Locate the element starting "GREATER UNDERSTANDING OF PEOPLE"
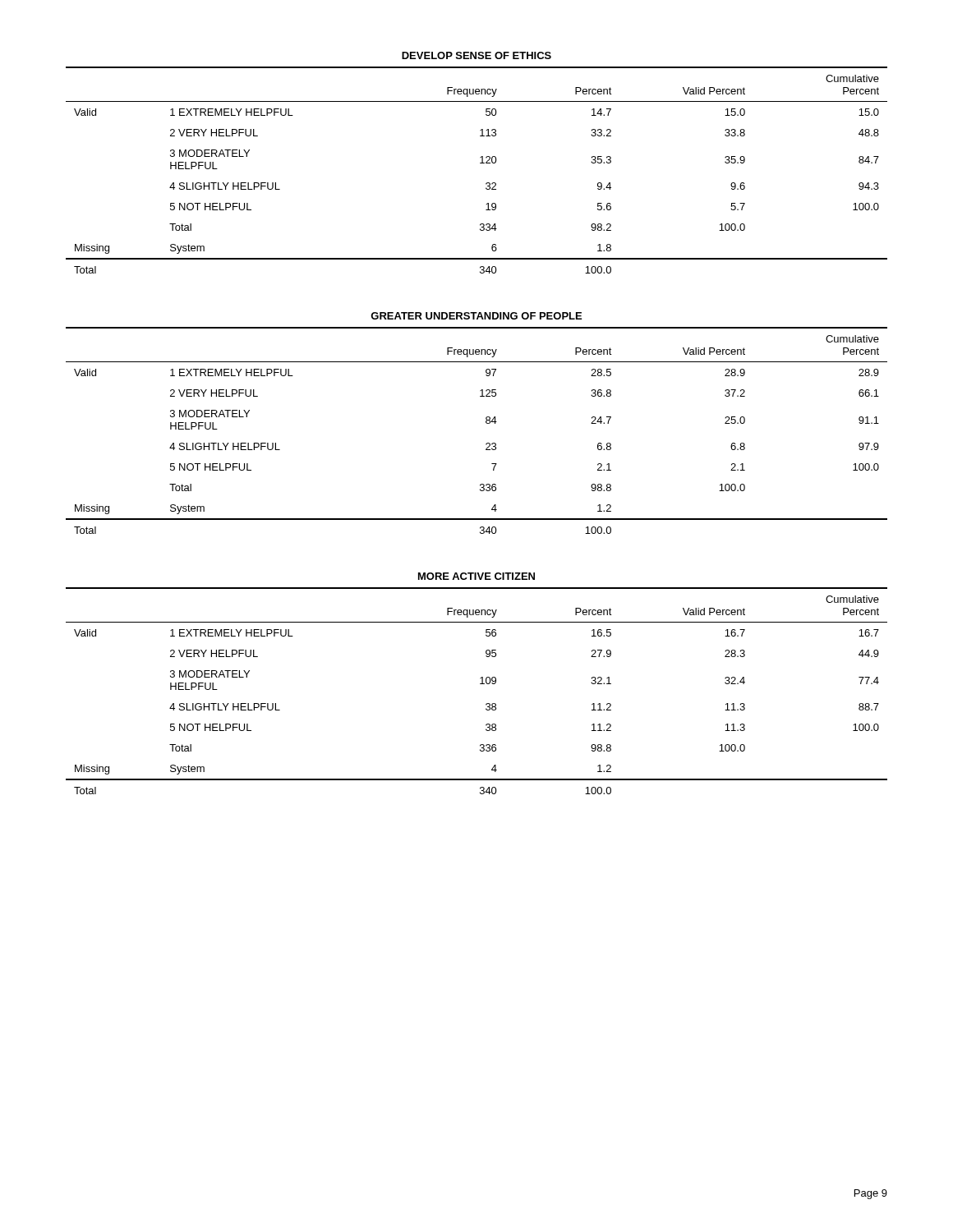 click(x=476, y=316)
